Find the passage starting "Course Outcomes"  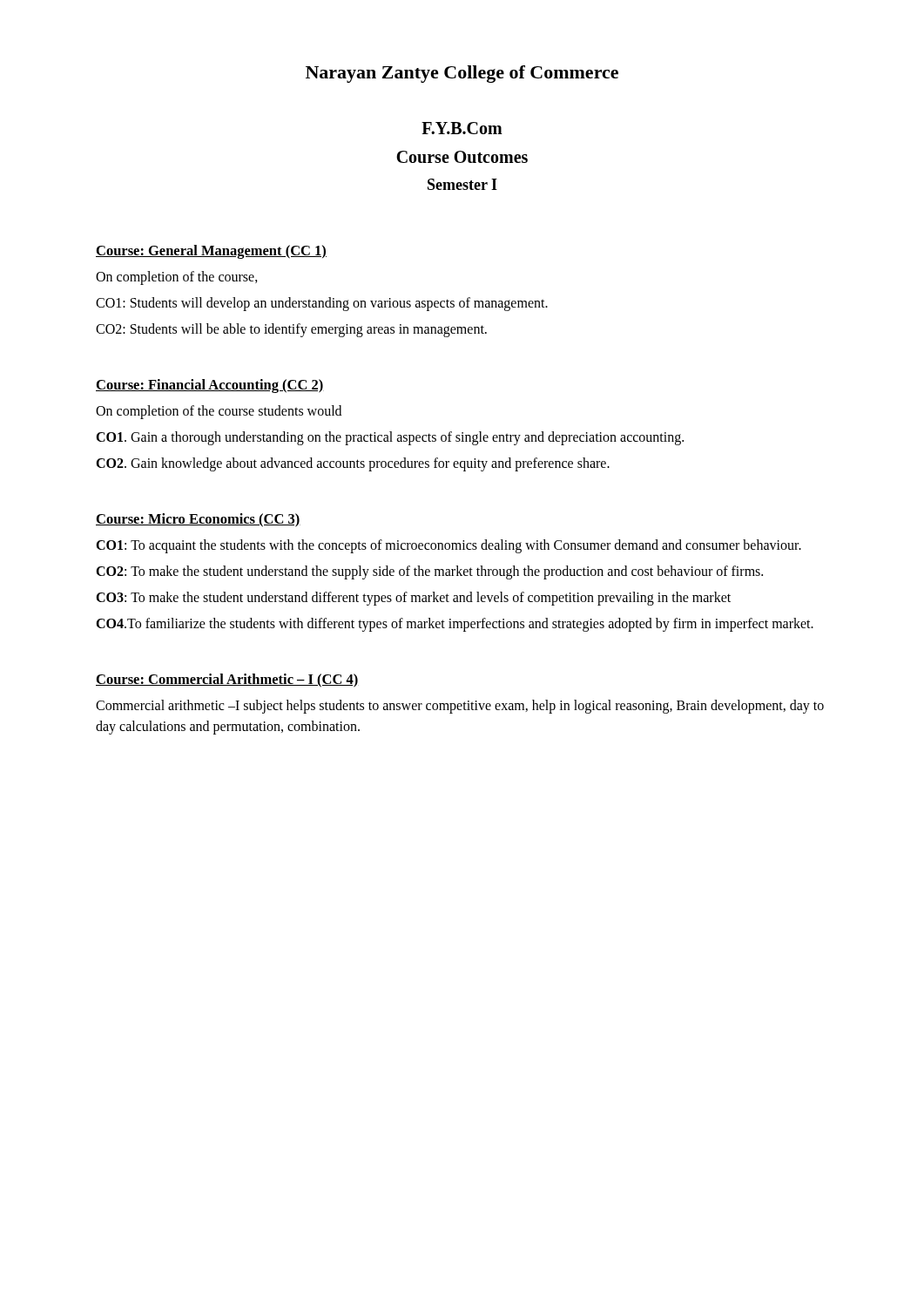click(462, 157)
